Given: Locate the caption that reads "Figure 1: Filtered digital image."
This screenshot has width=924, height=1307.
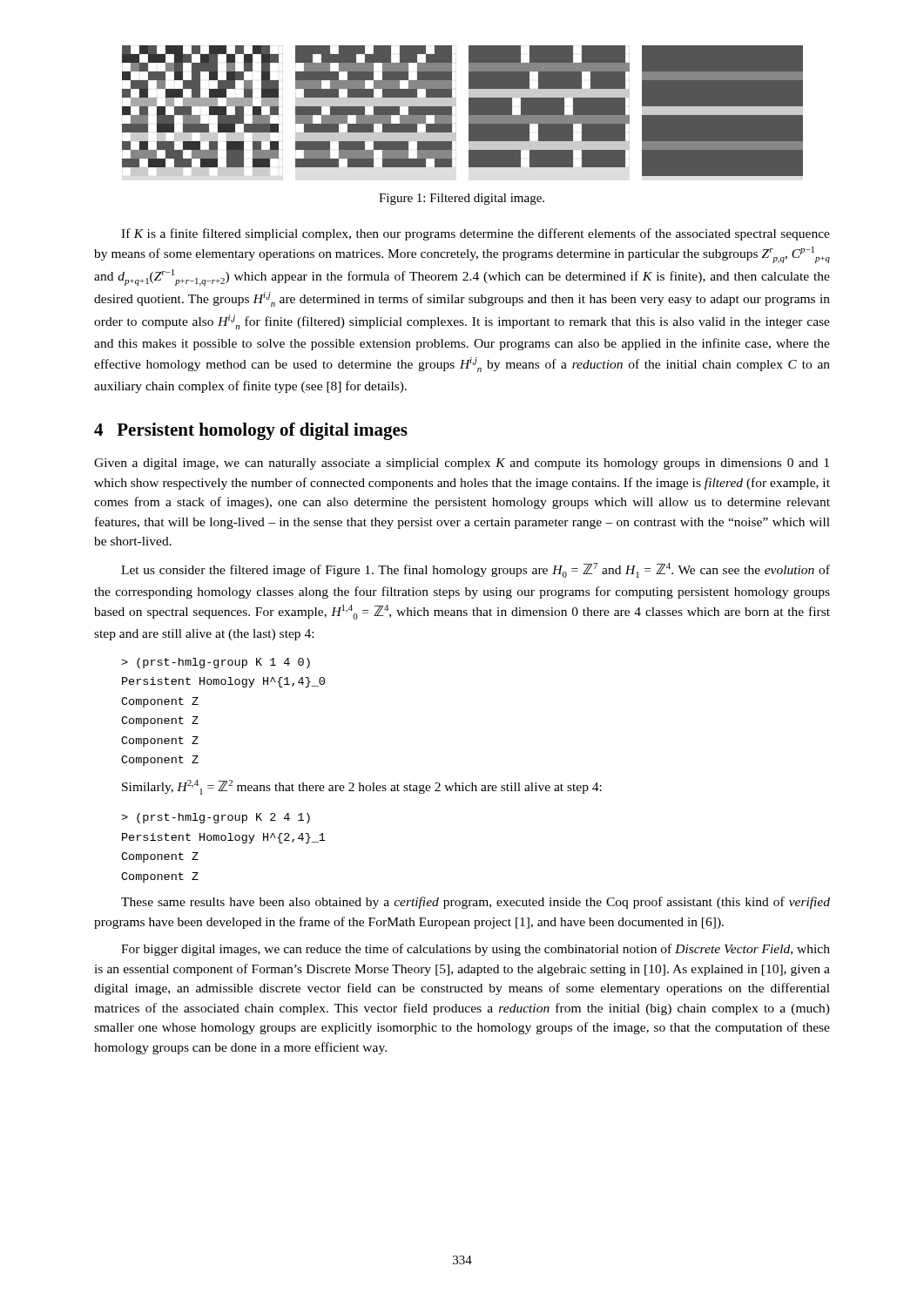Looking at the screenshot, I should click(462, 198).
